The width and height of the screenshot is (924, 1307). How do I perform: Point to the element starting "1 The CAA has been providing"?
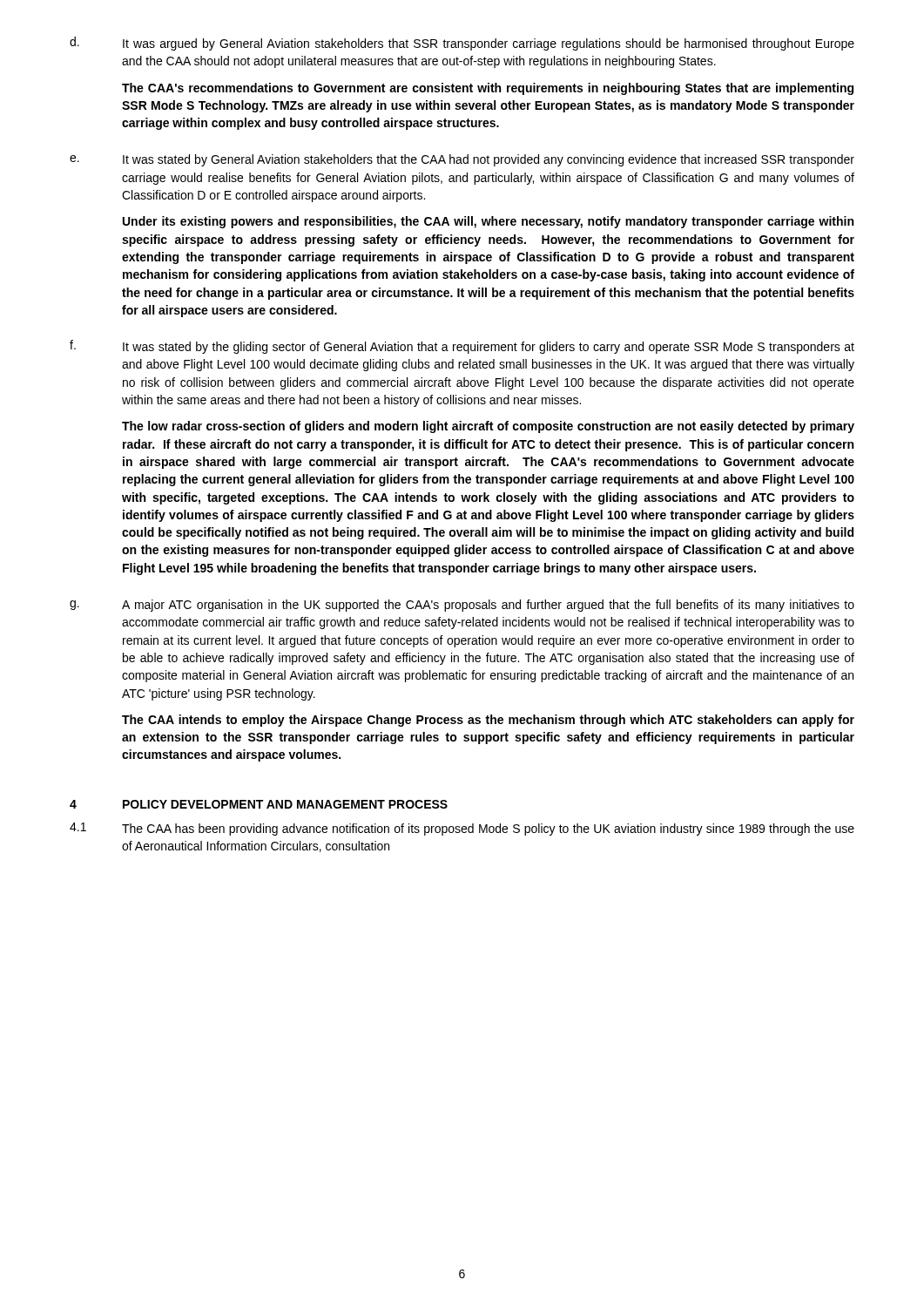[462, 837]
